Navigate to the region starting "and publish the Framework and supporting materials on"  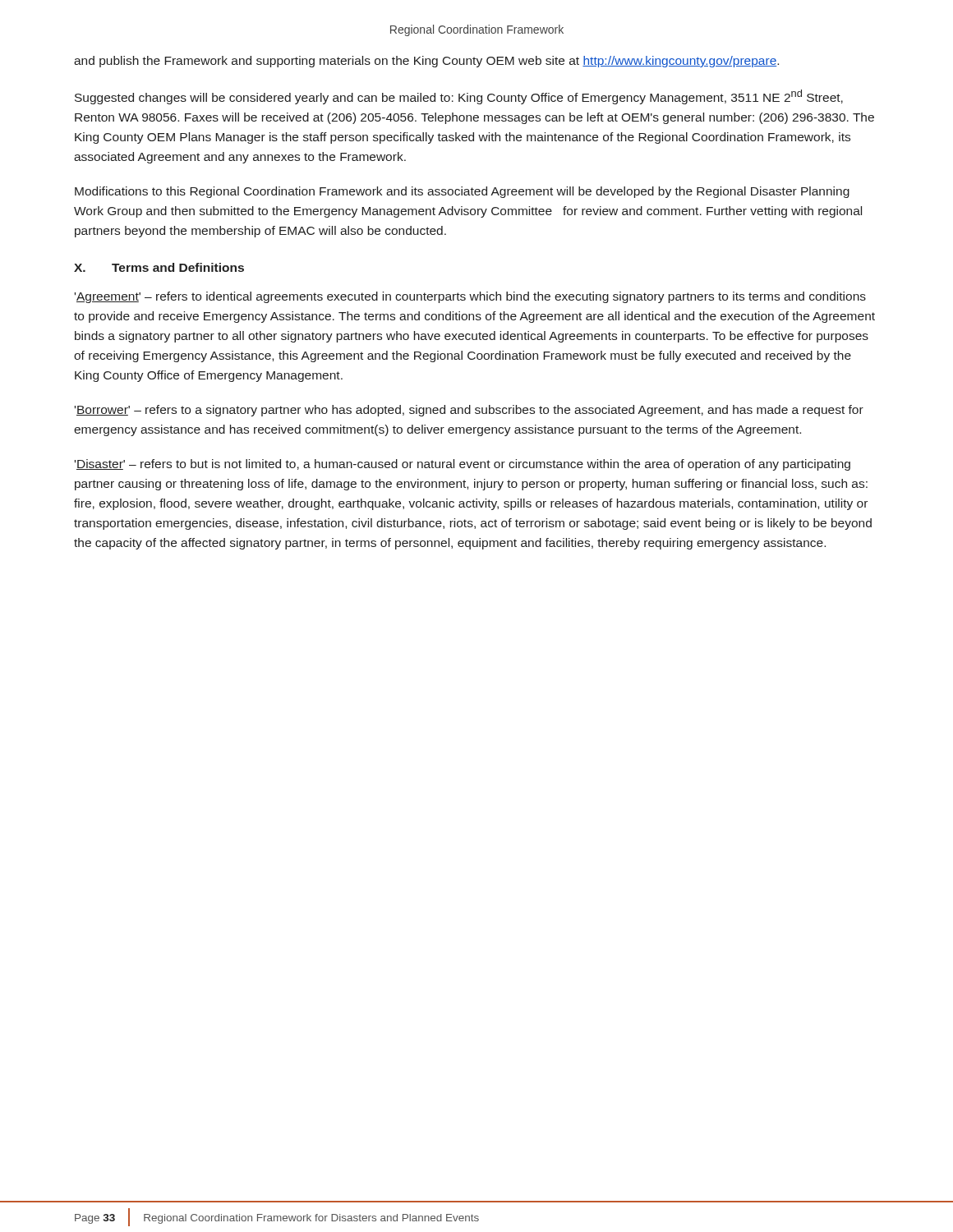click(x=427, y=60)
